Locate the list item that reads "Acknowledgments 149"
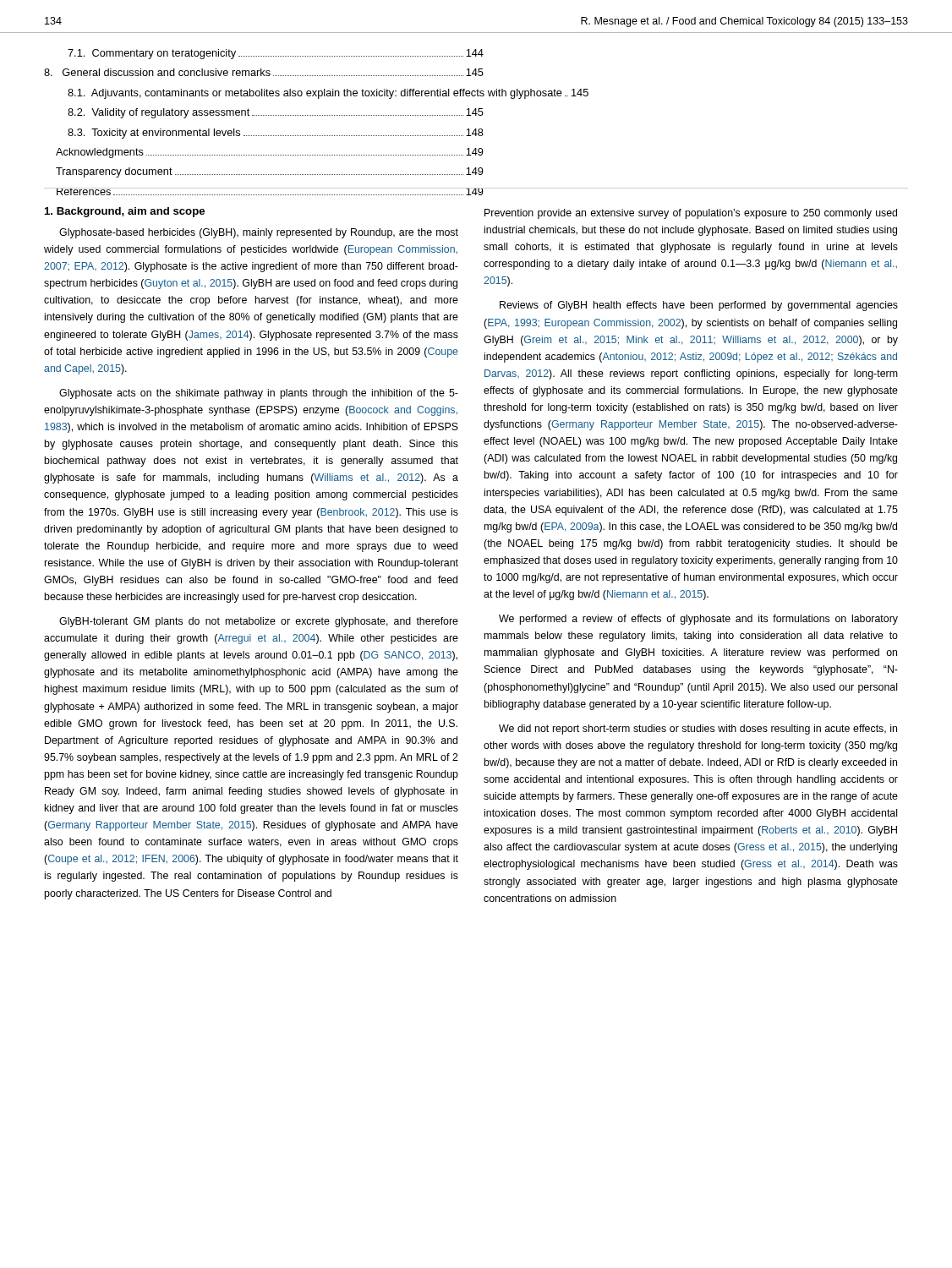The image size is (952, 1268). (x=264, y=152)
